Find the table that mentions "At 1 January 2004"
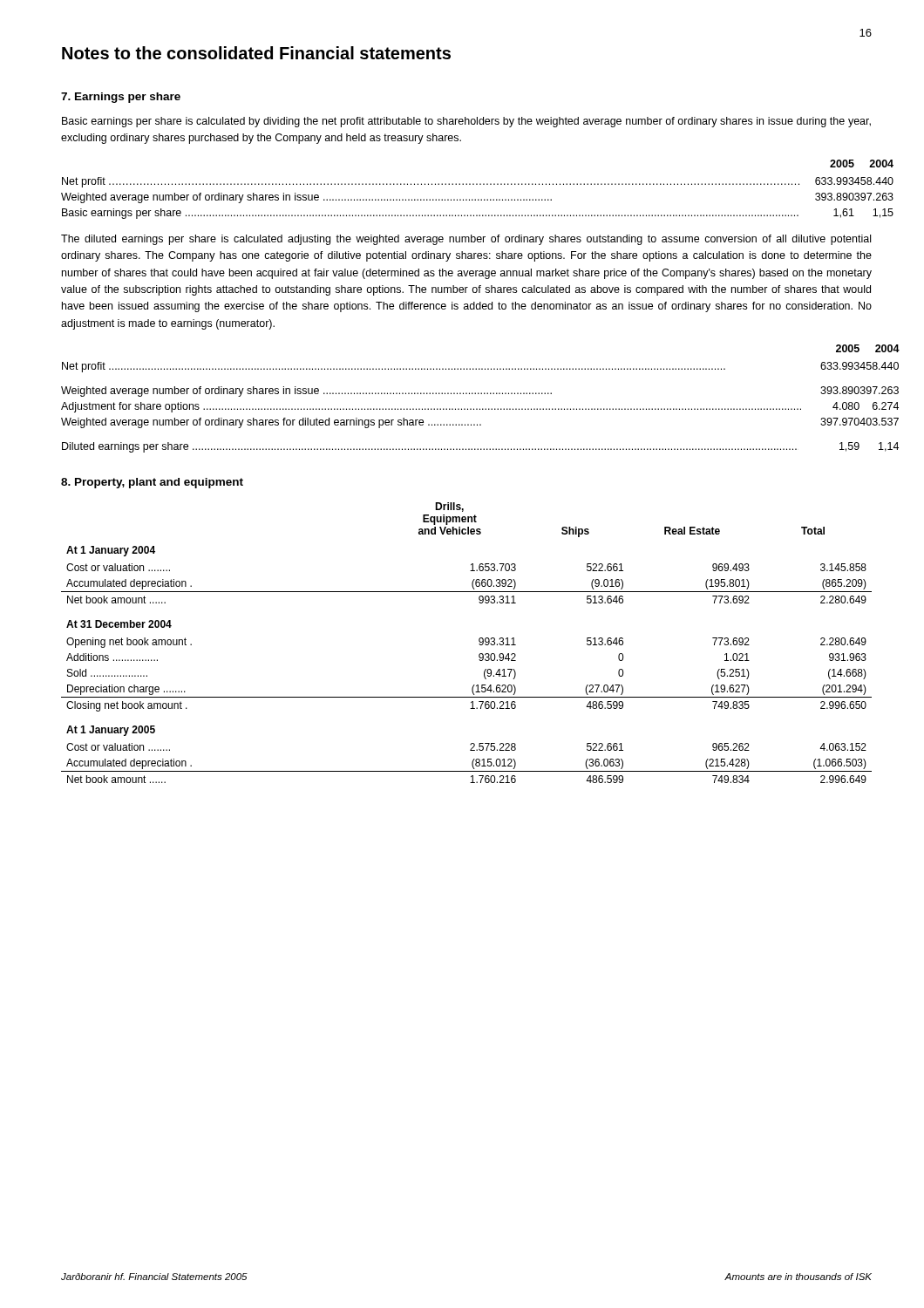924x1308 pixels. 466,643
